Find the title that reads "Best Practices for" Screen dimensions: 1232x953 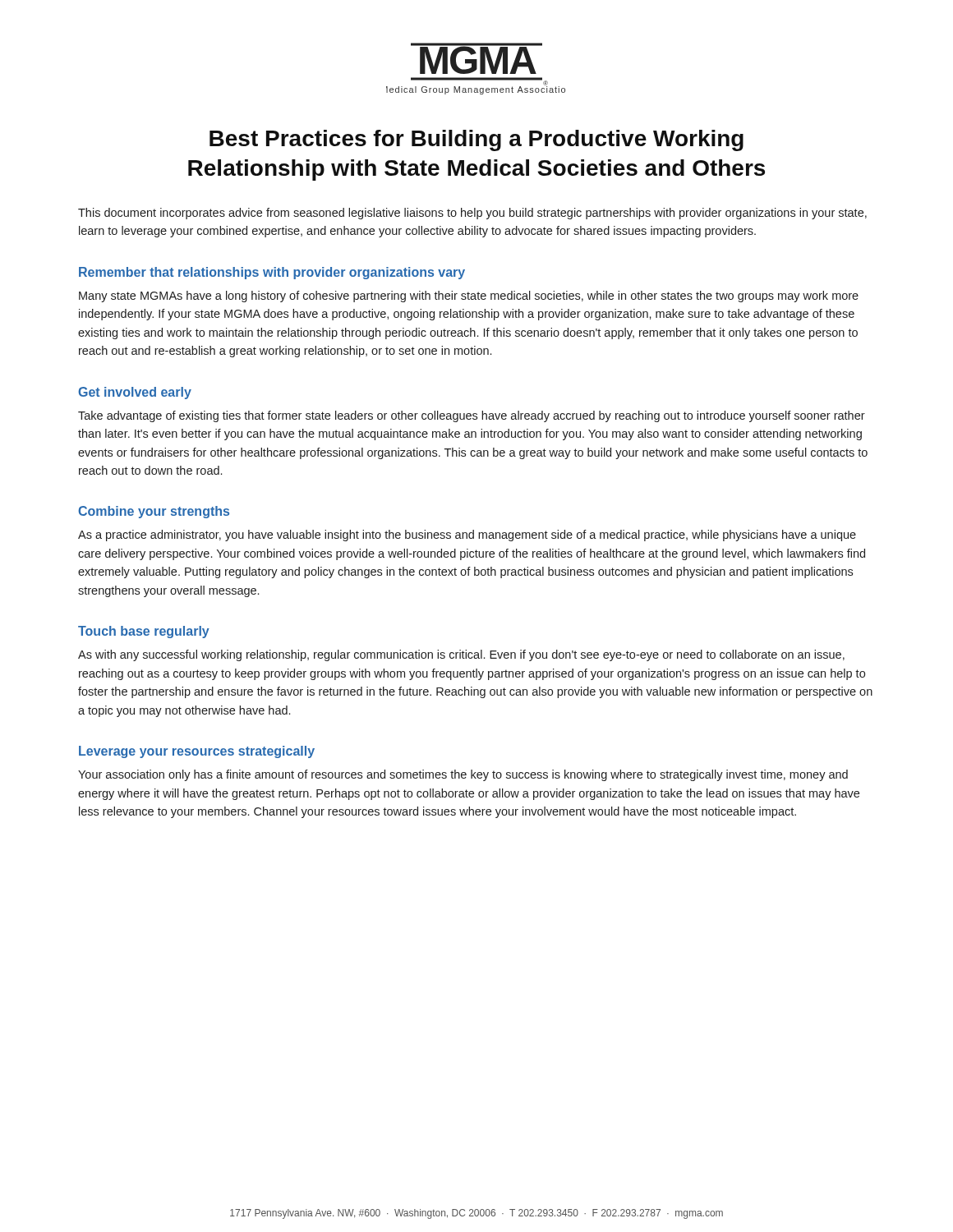point(476,154)
